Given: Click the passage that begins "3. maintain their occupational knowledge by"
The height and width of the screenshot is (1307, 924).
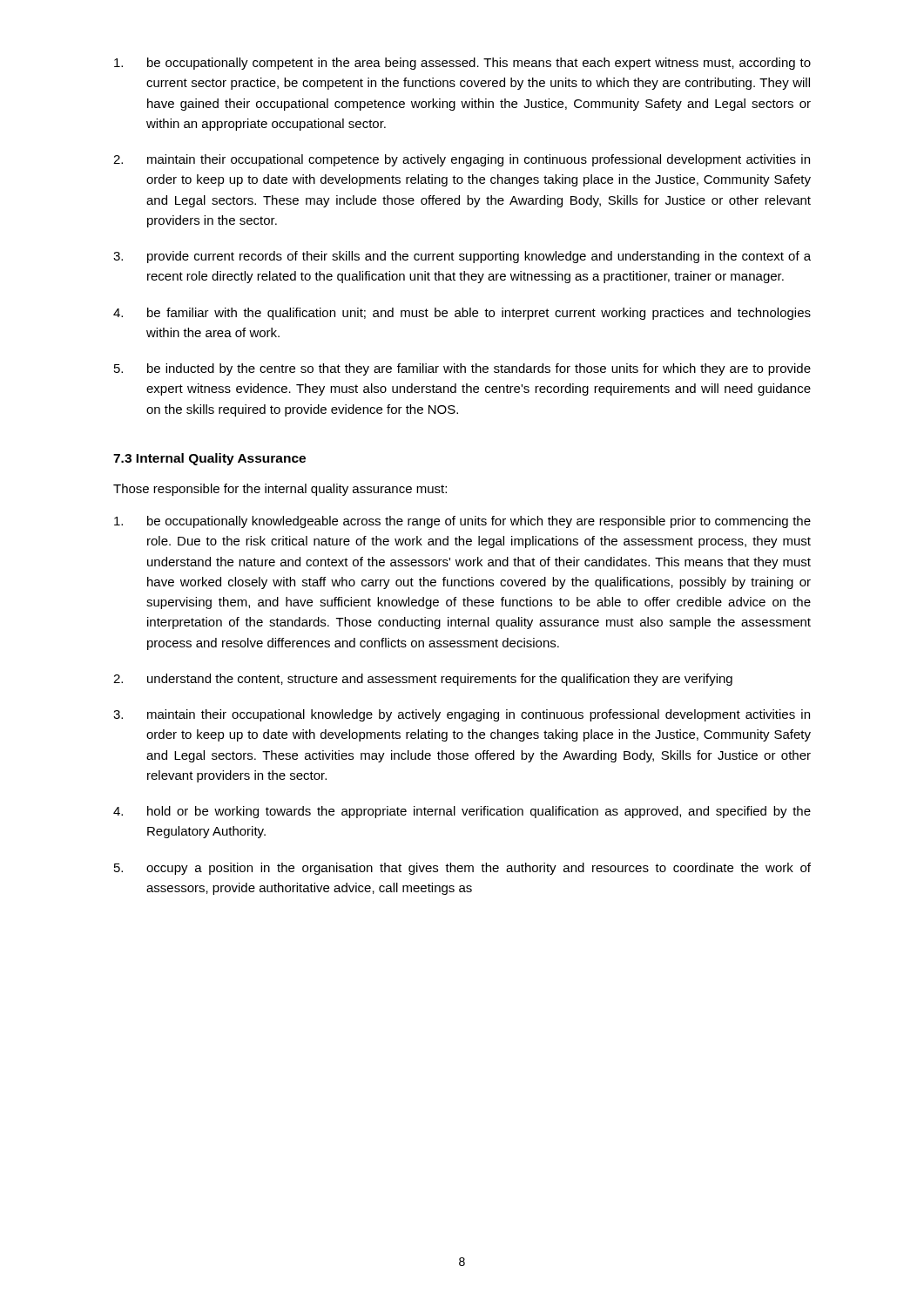Looking at the screenshot, I should 462,745.
